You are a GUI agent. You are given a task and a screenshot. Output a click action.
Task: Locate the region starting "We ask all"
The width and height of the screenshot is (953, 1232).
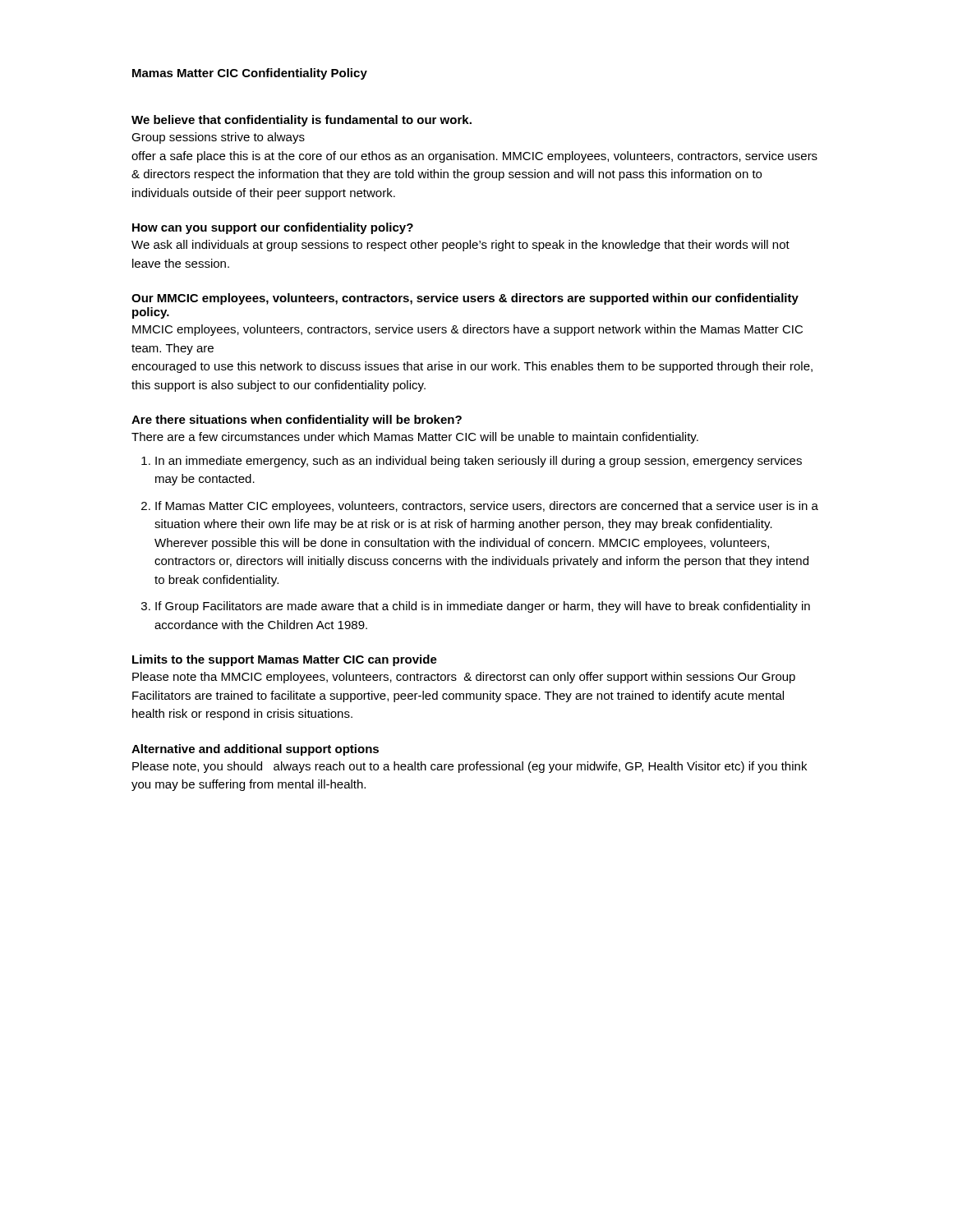[x=460, y=254]
